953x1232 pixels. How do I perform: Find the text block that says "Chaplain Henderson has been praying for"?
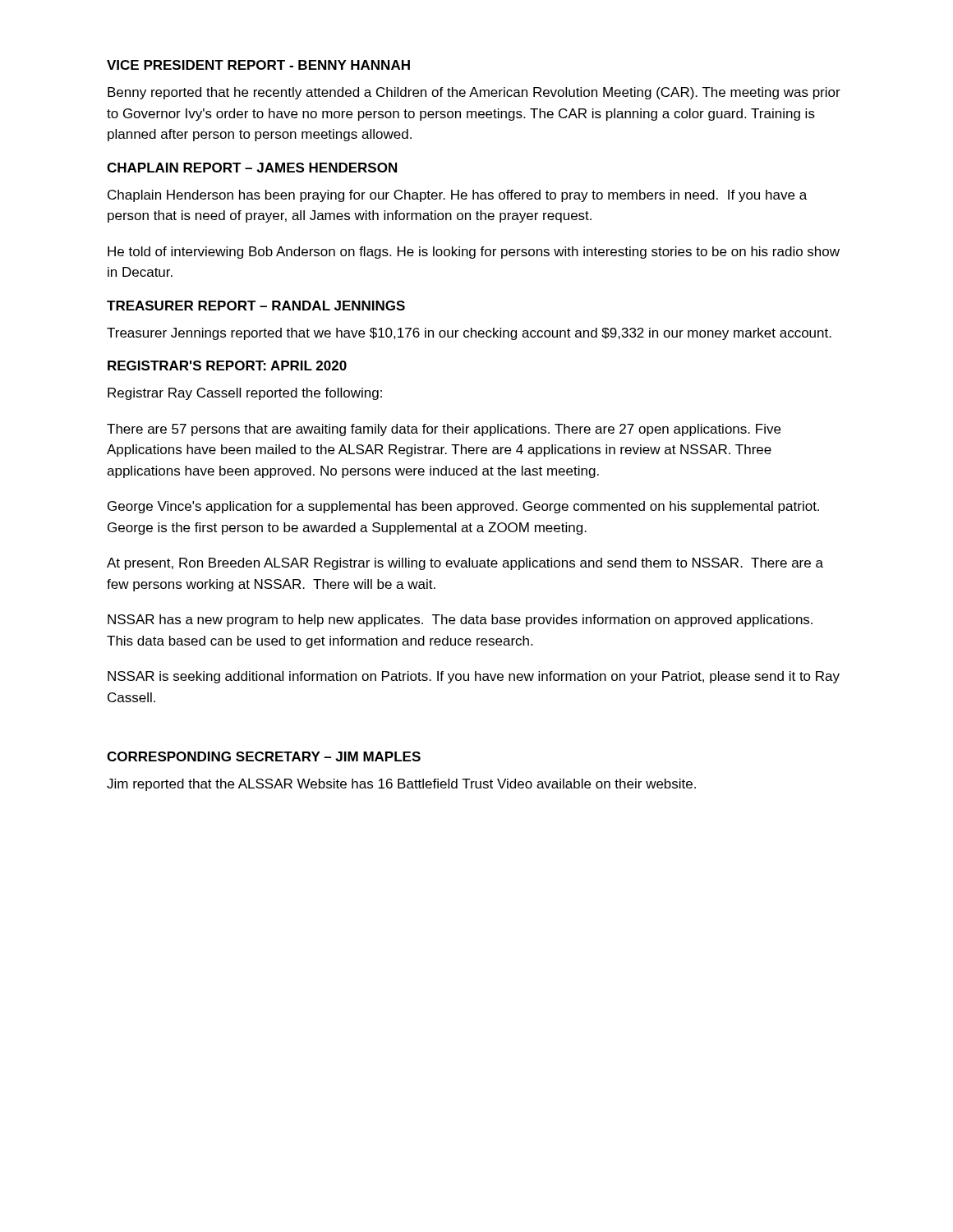[x=457, y=205]
